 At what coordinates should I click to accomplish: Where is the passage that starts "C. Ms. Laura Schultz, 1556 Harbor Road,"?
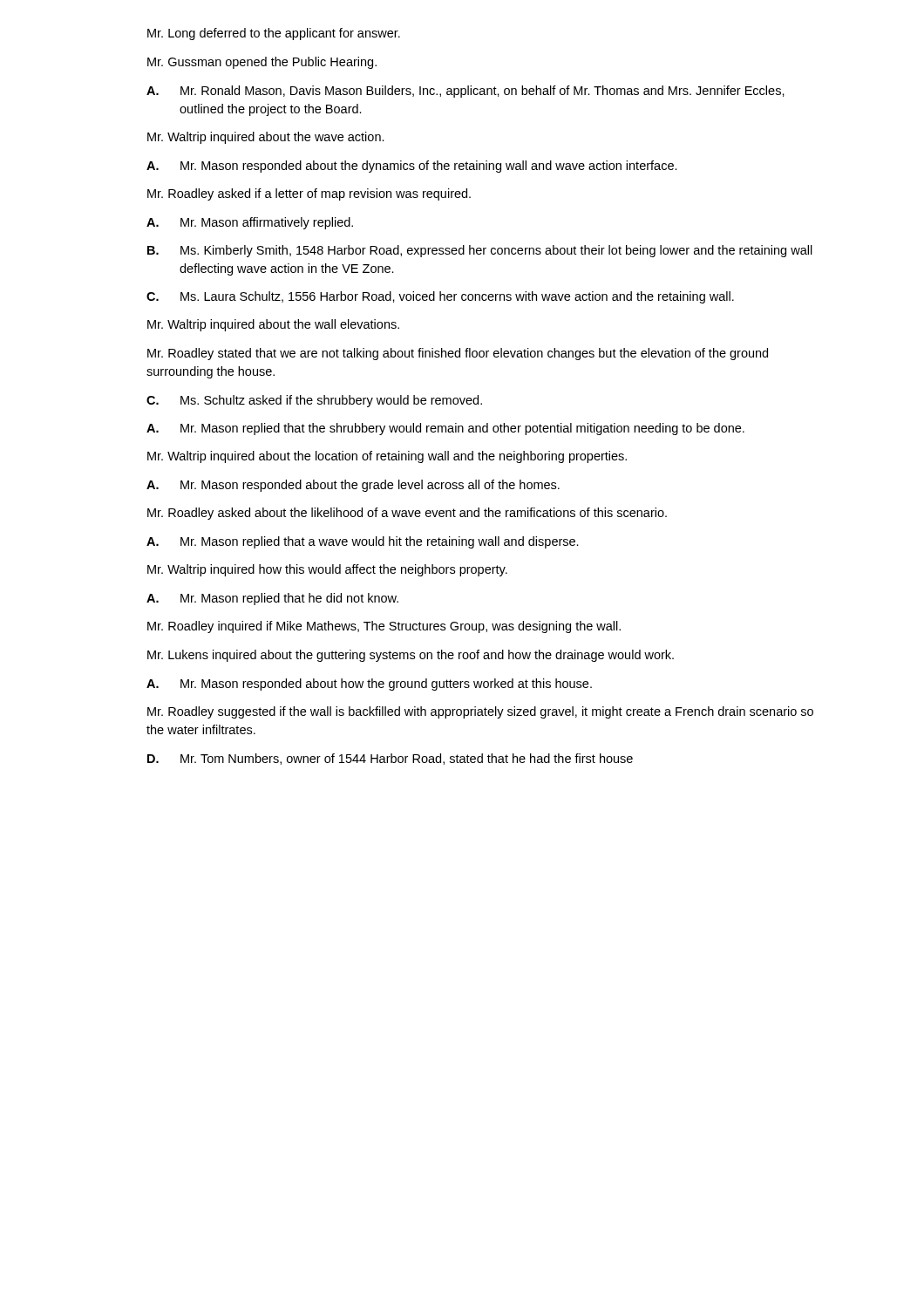[x=483, y=297]
